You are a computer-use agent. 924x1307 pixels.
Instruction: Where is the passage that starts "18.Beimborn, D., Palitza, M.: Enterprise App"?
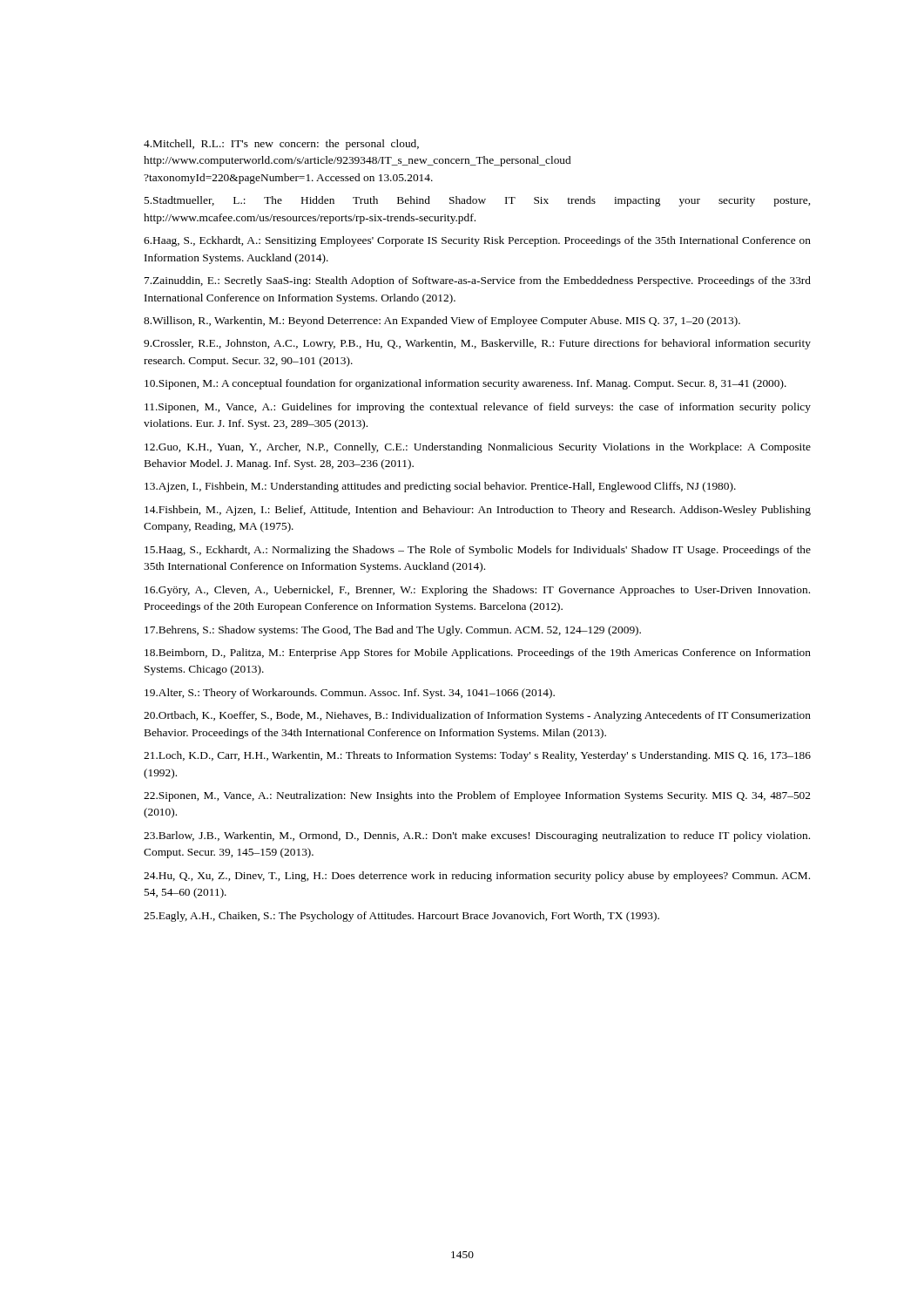pyautogui.click(x=477, y=661)
